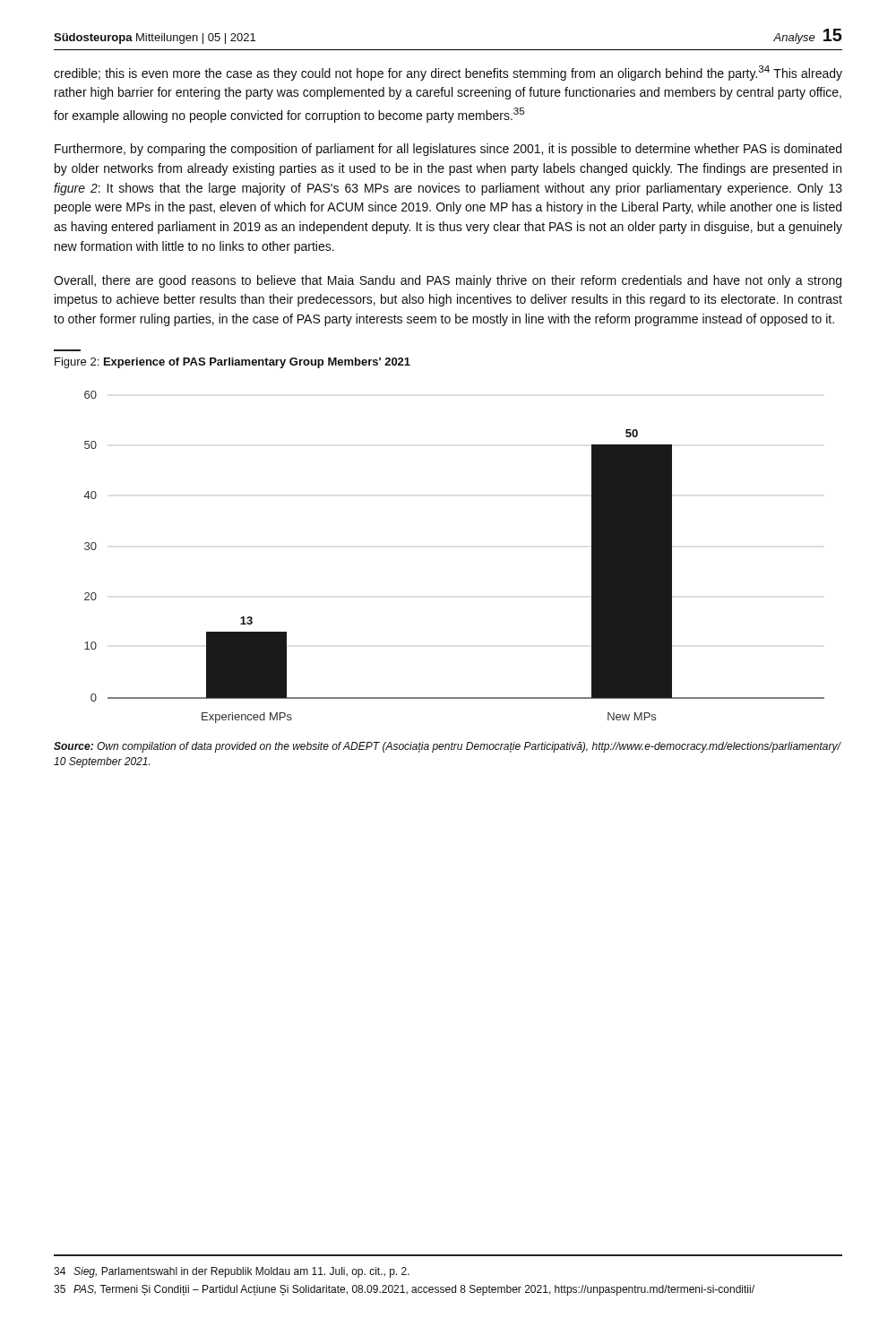This screenshot has width=896, height=1344.
Task: Navigate to the text starting "35PAS, Termeni Și Condiții –"
Action: click(446, 1289)
